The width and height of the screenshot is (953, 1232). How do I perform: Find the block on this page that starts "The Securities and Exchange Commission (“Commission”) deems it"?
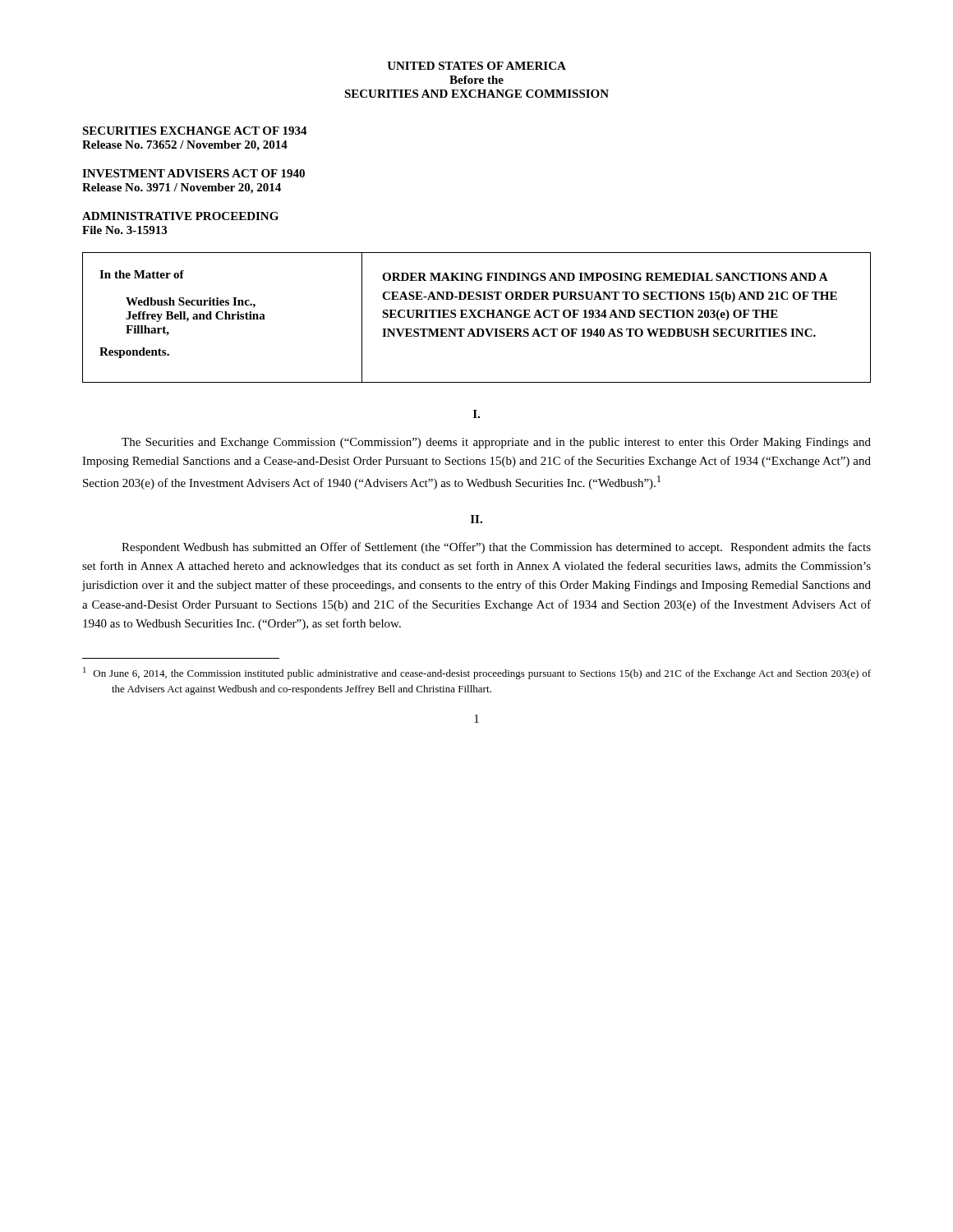[x=476, y=462]
